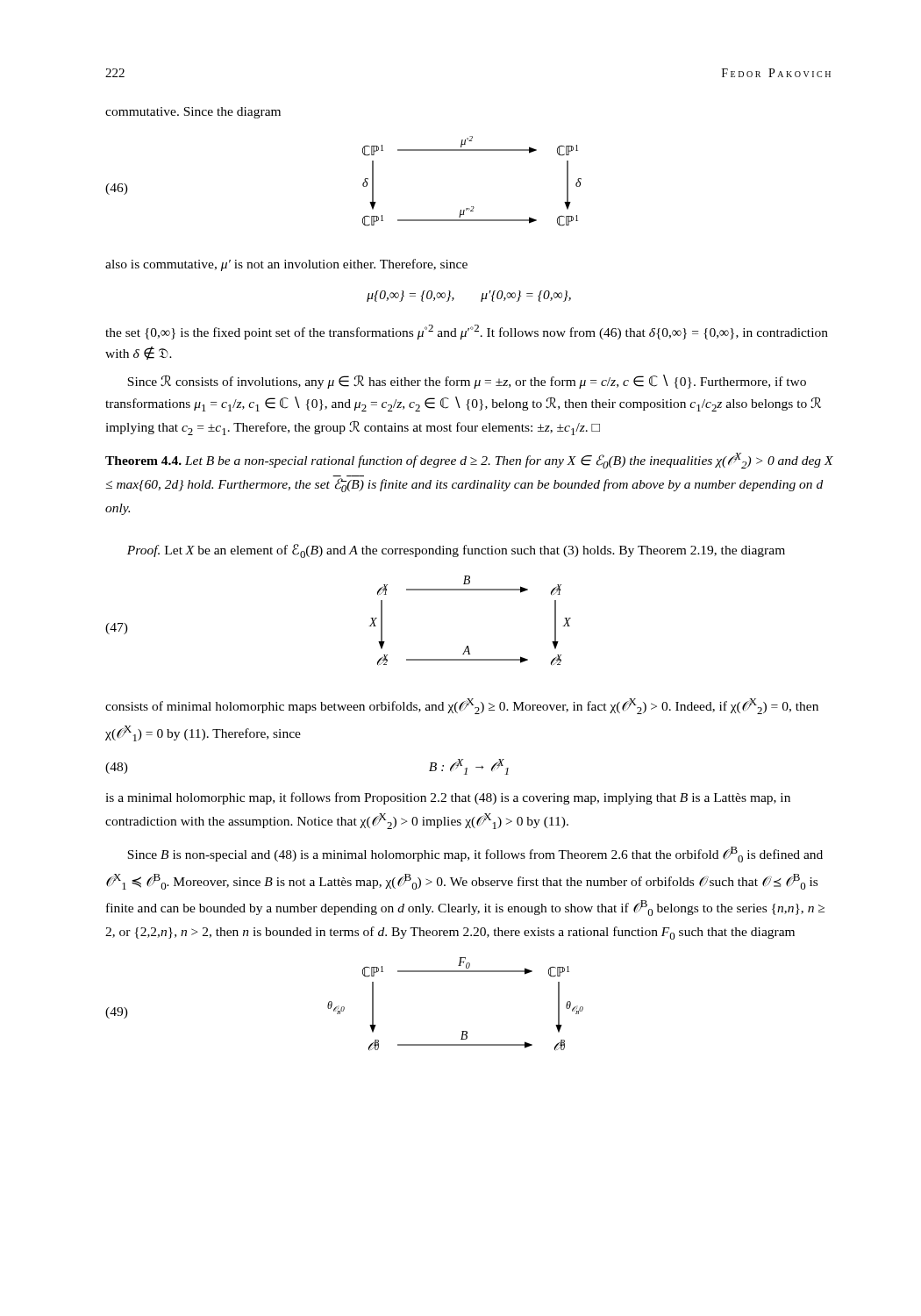Point to the block beginning "is a minimal holomorphic map, it follows"

pyautogui.click(x=448, y=811)
